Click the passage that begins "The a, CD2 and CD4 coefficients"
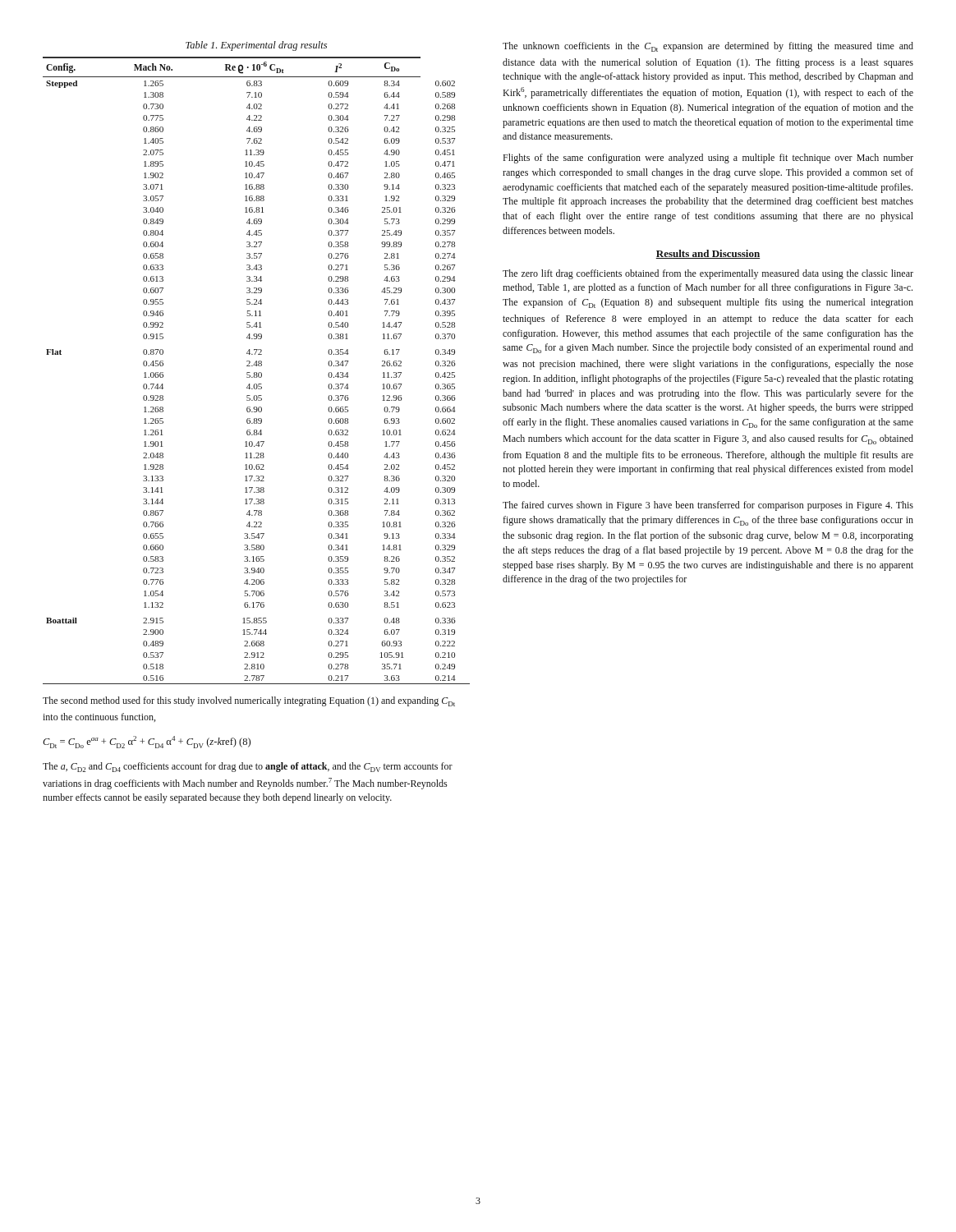This screenshot has height=1232, width=956. click(x=256, y=783)
